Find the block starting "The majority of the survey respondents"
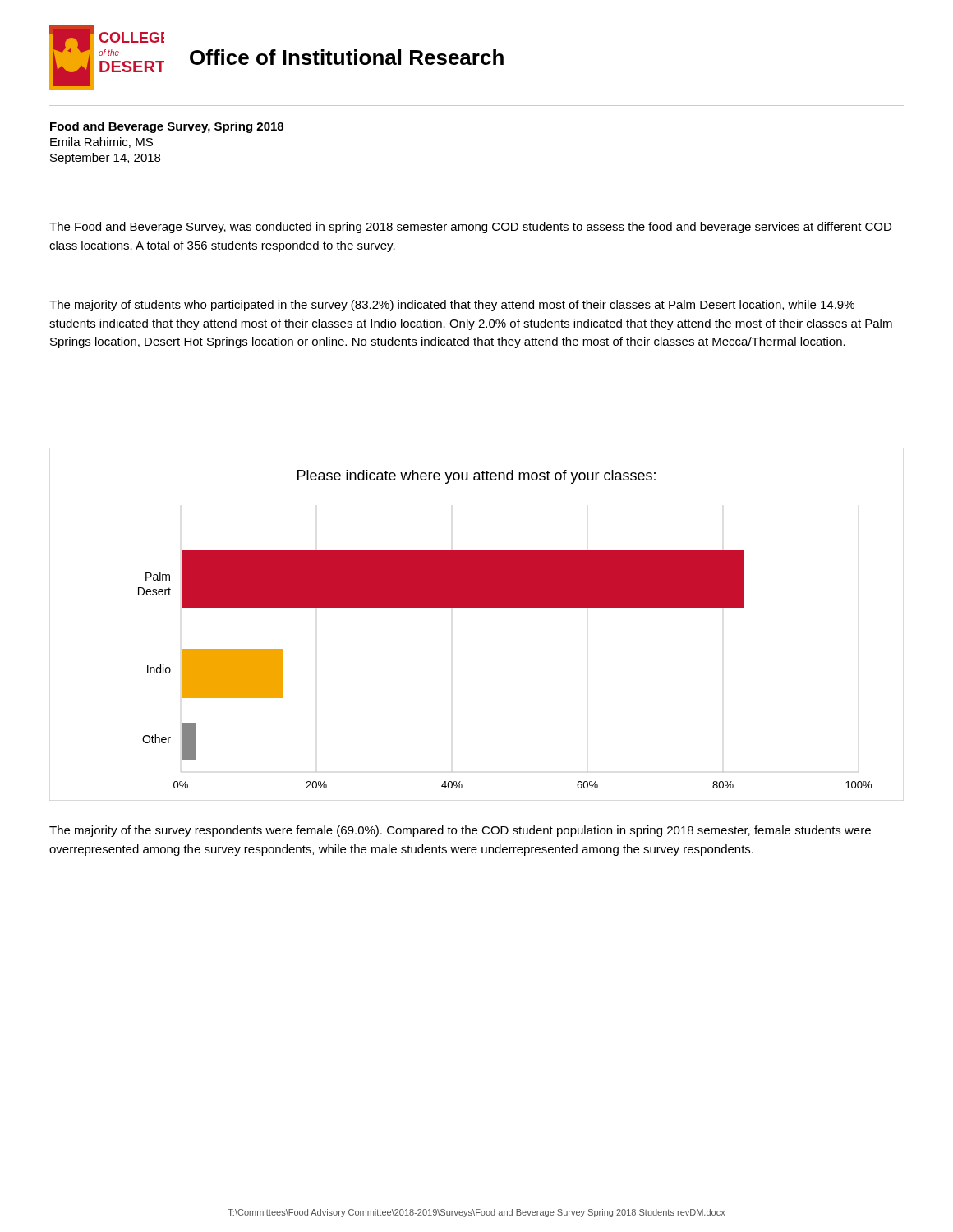Screen dimensions: 1232x953 tap(460, 839)
